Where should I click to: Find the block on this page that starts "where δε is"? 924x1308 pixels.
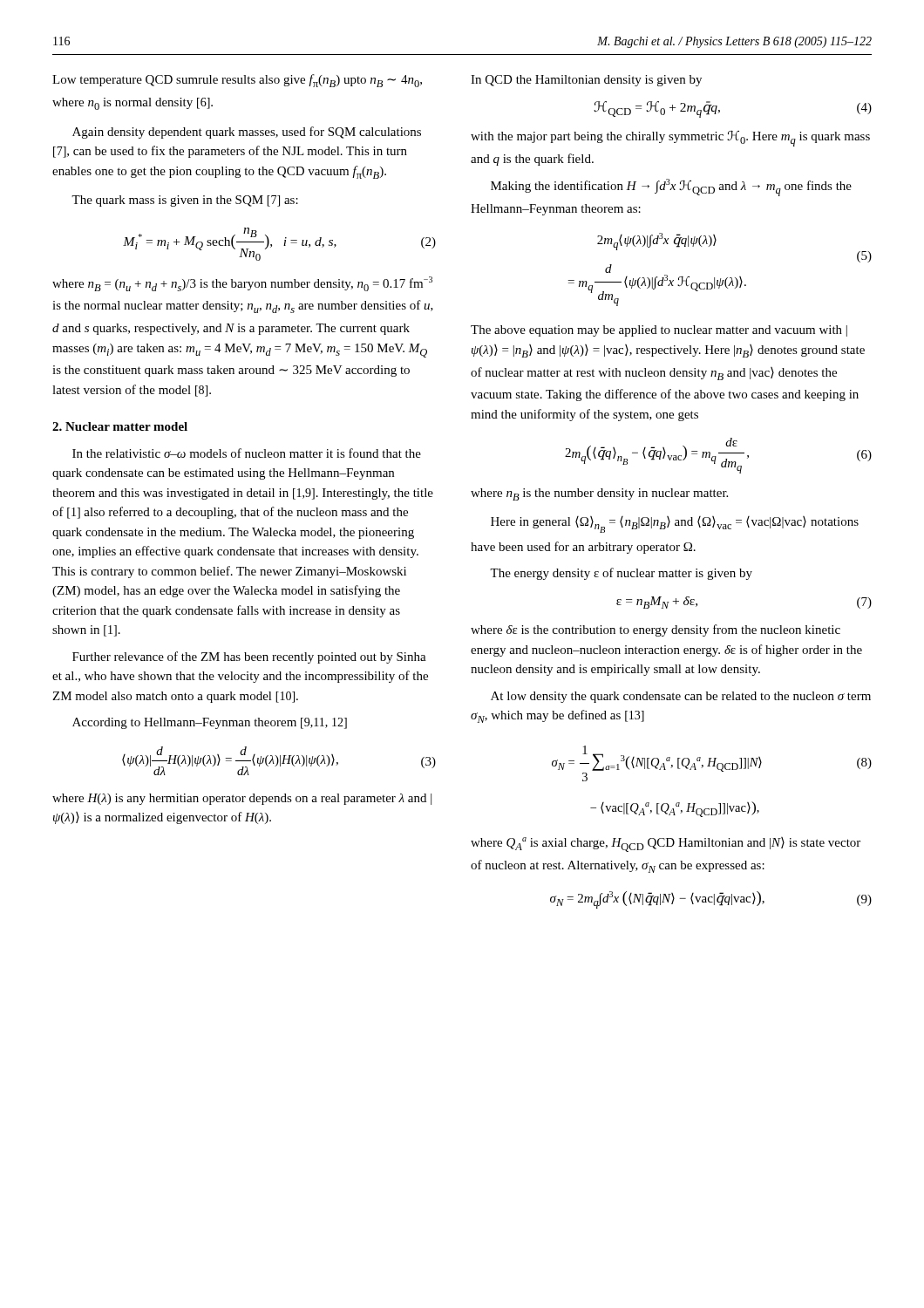pos(671,649)
